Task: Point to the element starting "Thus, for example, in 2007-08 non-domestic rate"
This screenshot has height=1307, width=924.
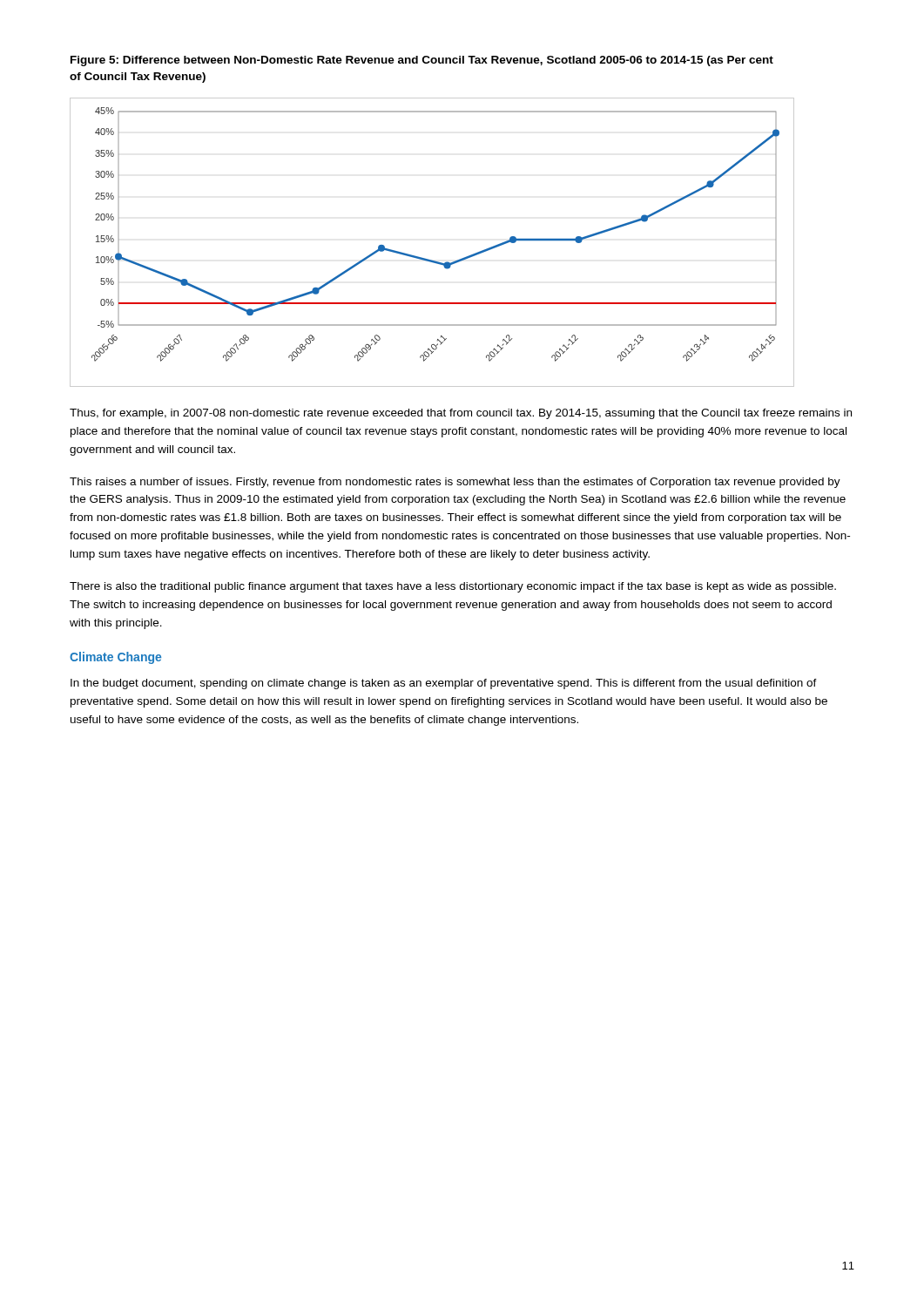Action: pyautogui.click(x=461, y=431)
